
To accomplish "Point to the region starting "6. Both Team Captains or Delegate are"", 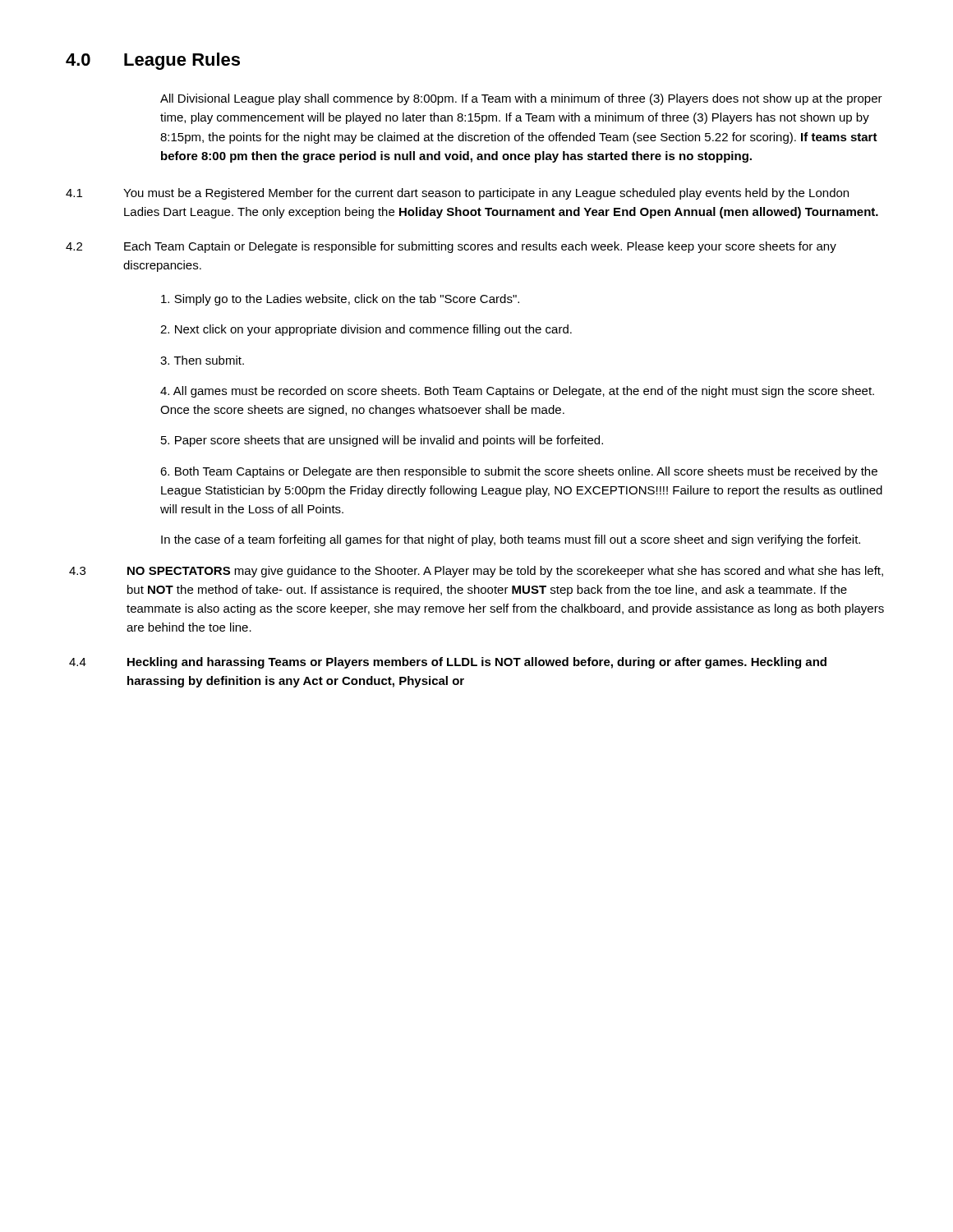I will (521, 490).
